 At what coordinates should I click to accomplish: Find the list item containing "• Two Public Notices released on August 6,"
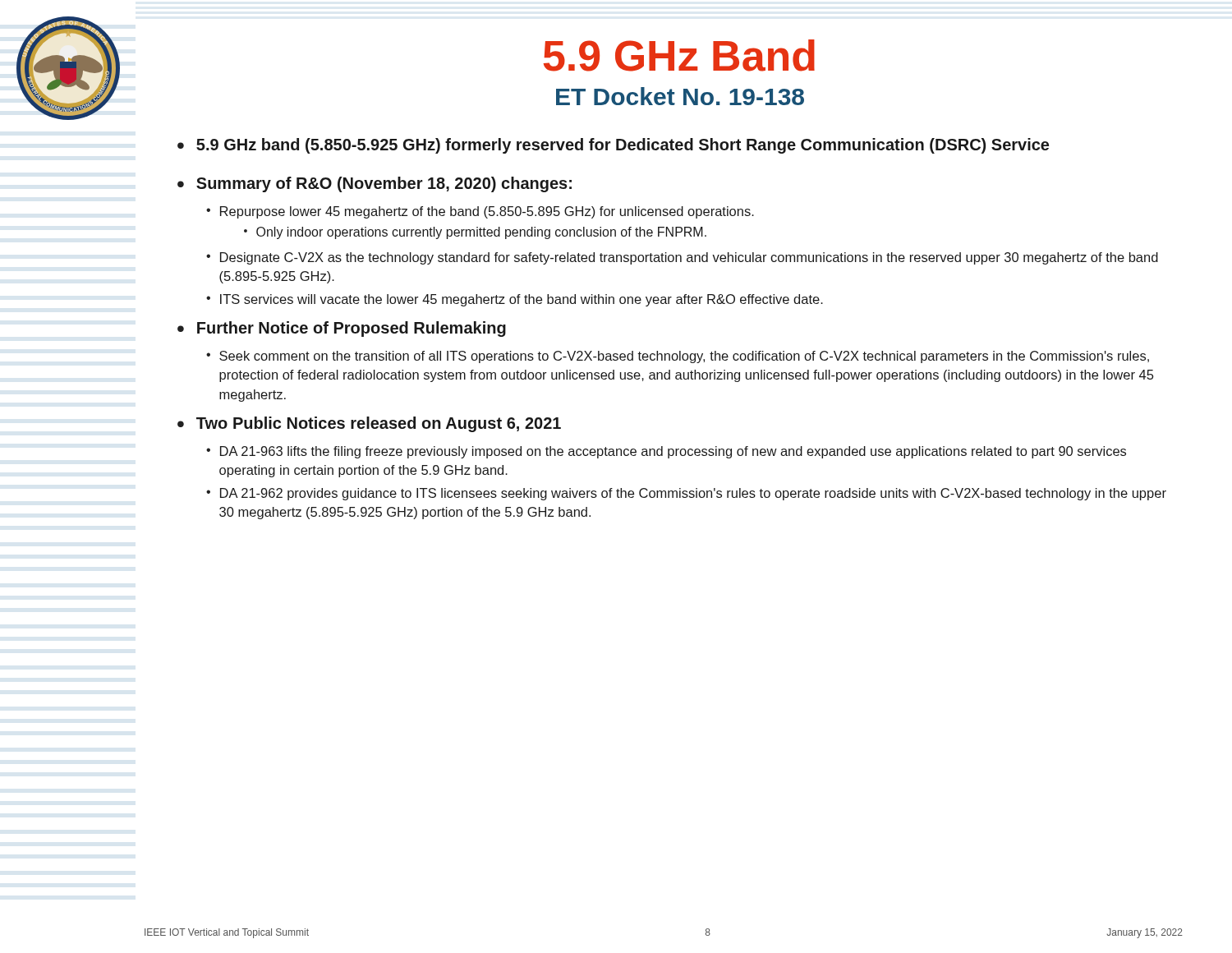(369, 425)
